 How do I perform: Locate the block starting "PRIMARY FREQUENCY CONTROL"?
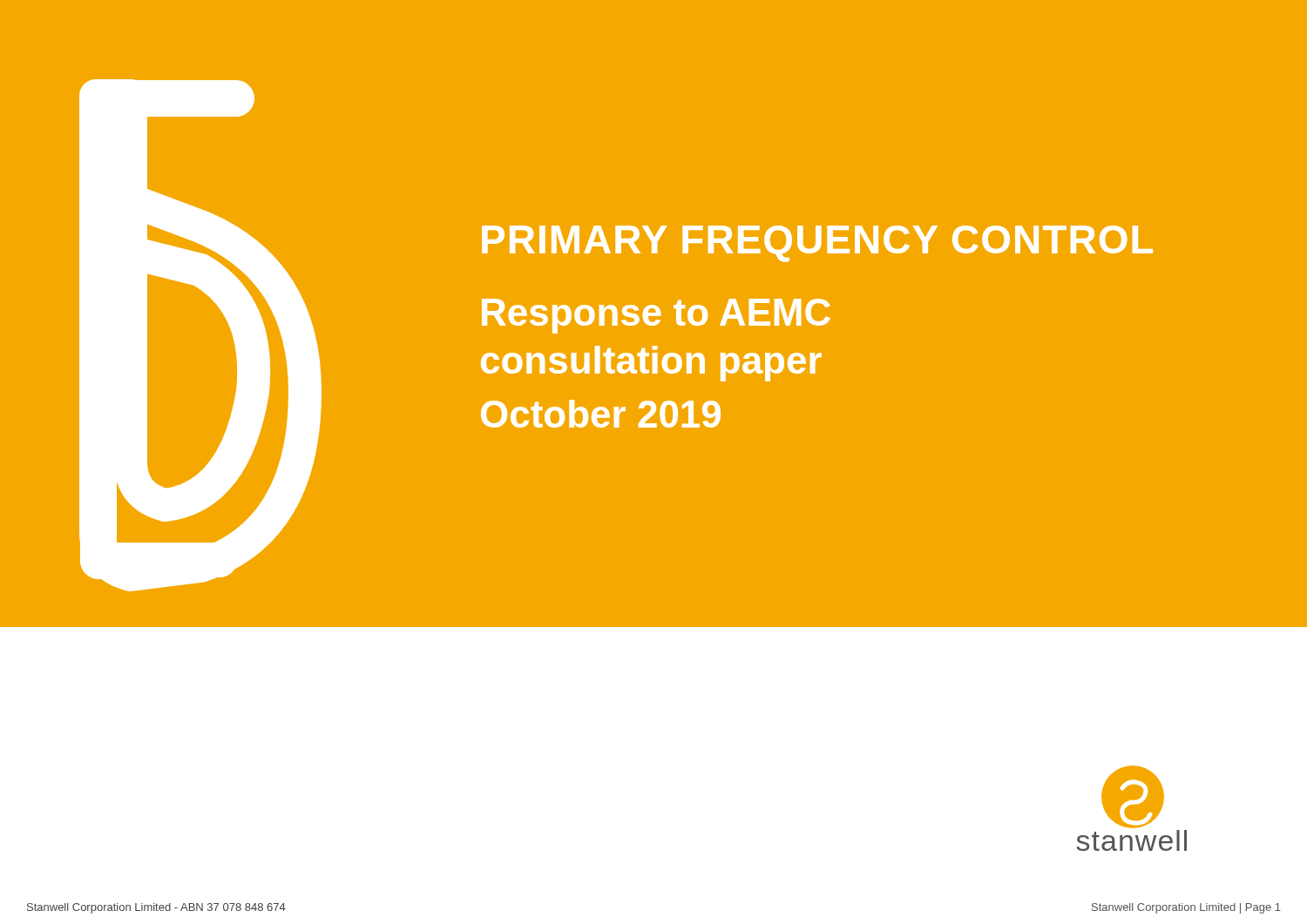click(817, 240)
